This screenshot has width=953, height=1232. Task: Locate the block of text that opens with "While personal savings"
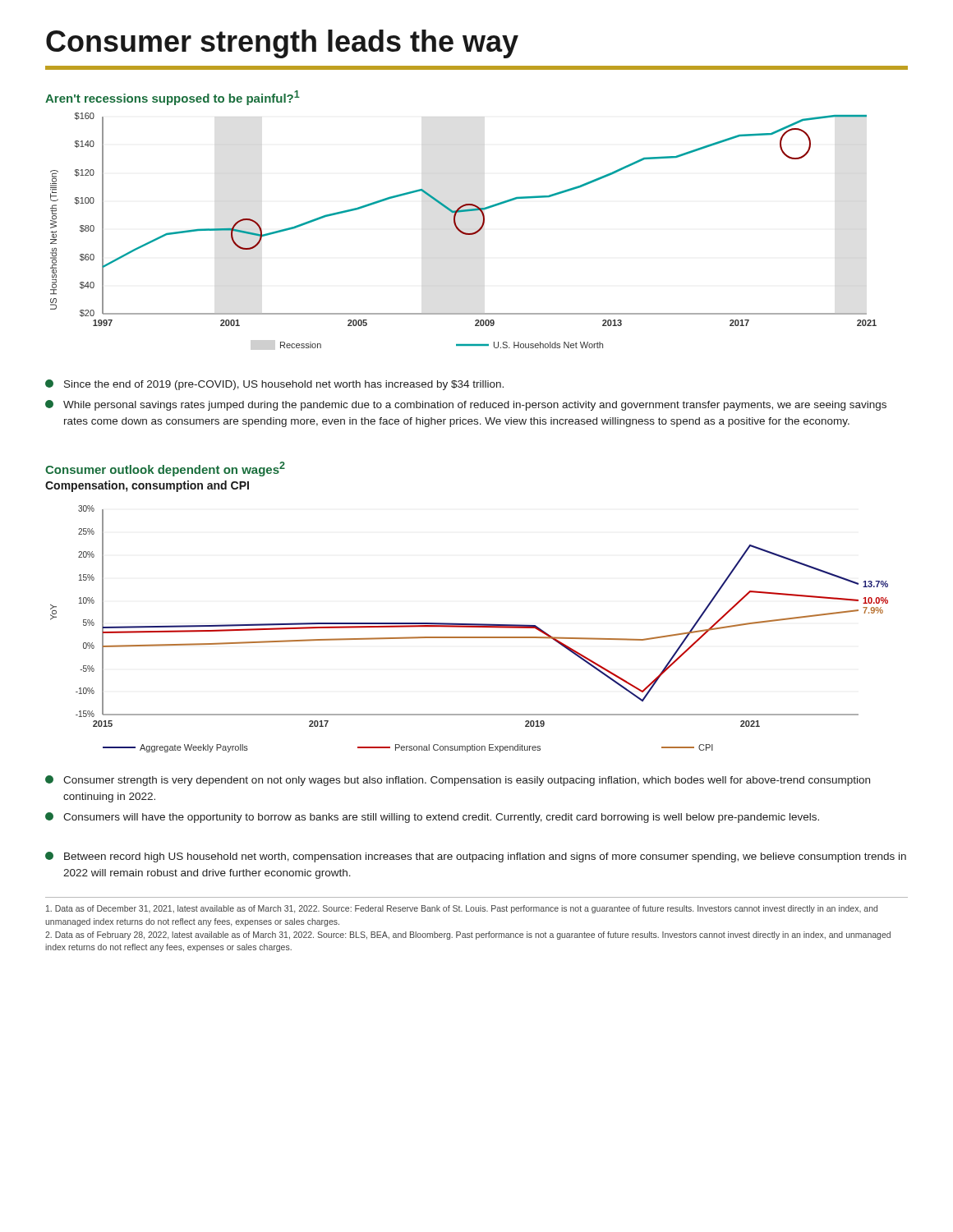(476, 413)
